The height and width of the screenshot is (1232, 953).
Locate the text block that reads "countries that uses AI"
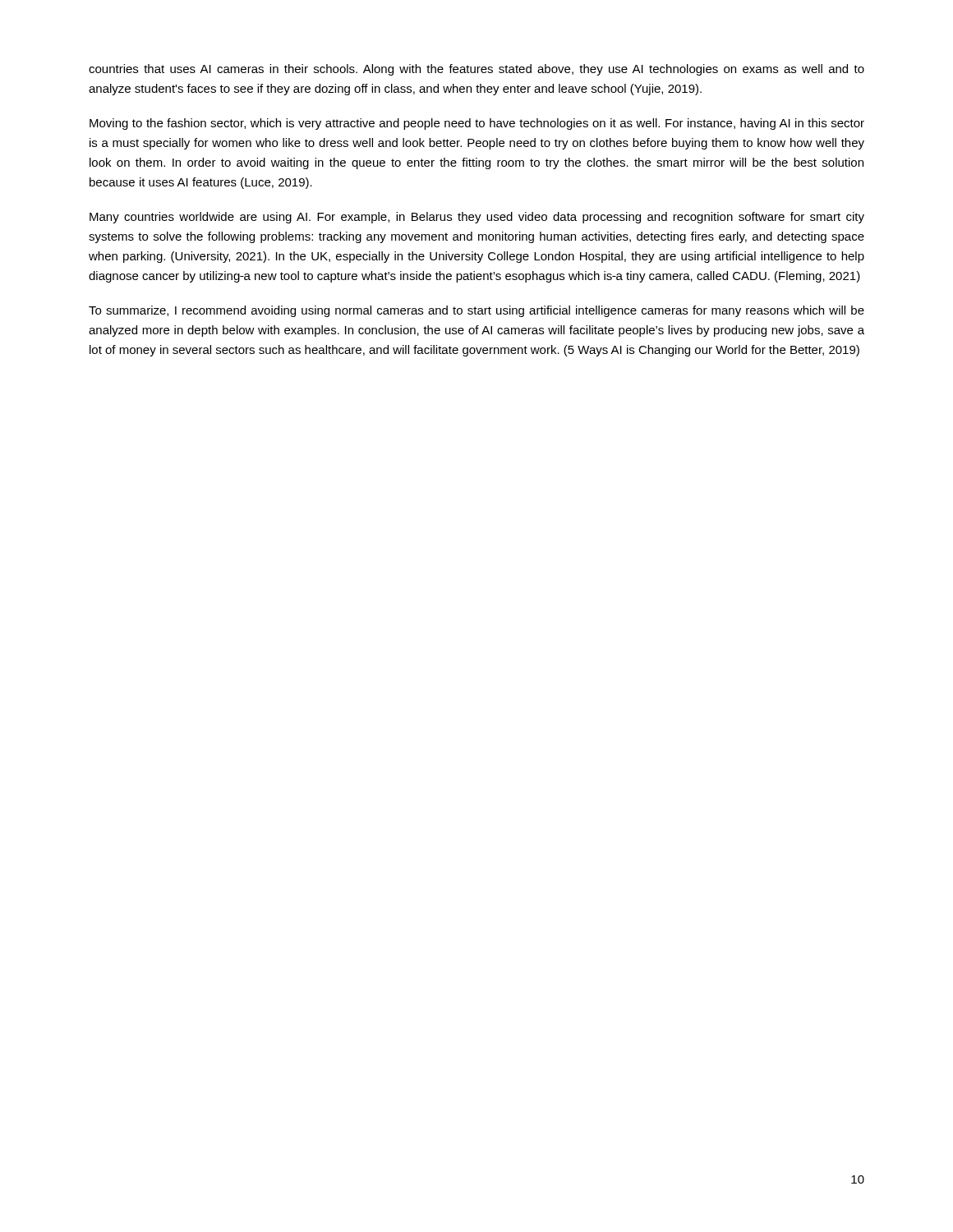(x=476, y=78)
